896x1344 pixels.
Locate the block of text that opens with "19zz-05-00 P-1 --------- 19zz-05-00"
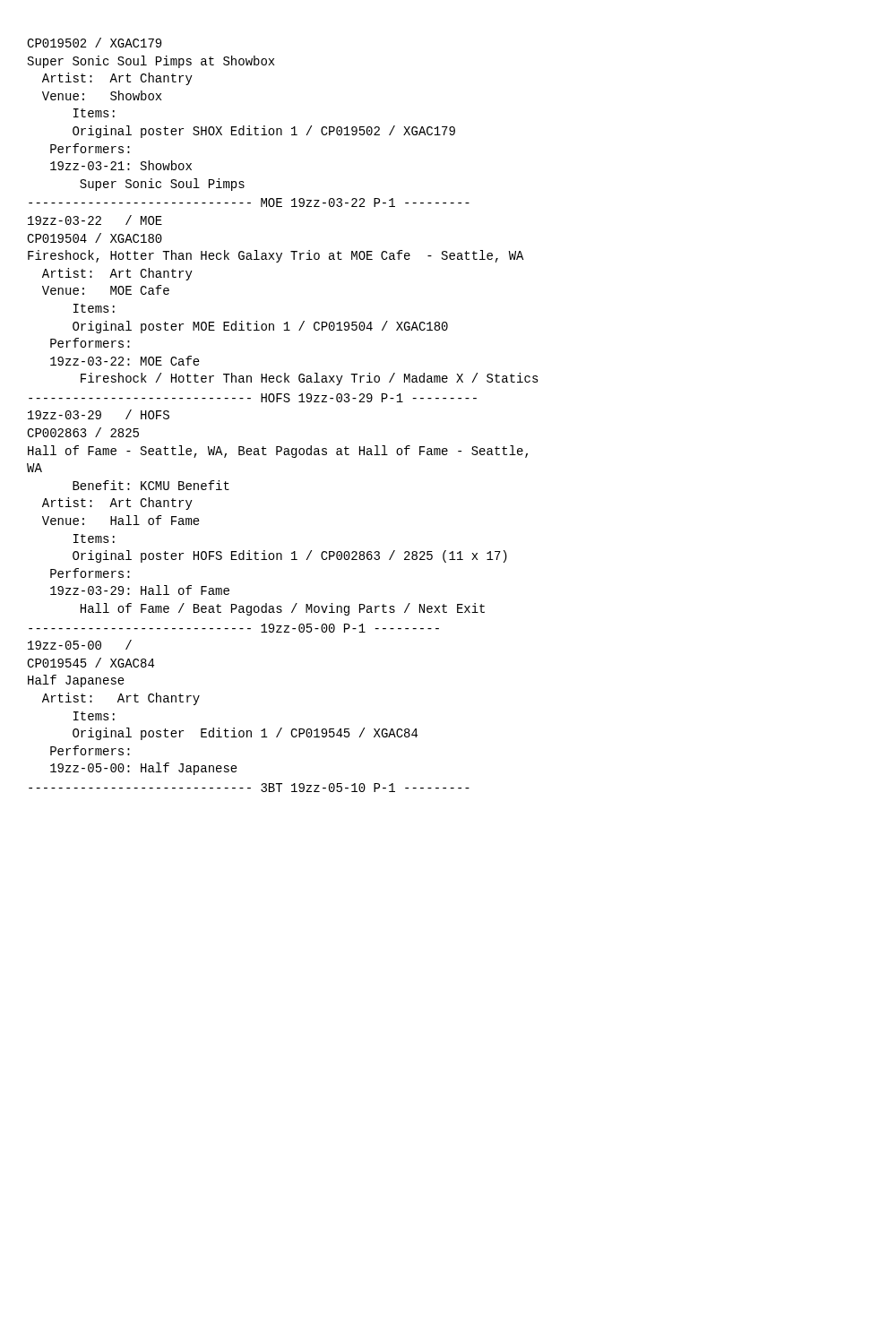pos(234,628)
